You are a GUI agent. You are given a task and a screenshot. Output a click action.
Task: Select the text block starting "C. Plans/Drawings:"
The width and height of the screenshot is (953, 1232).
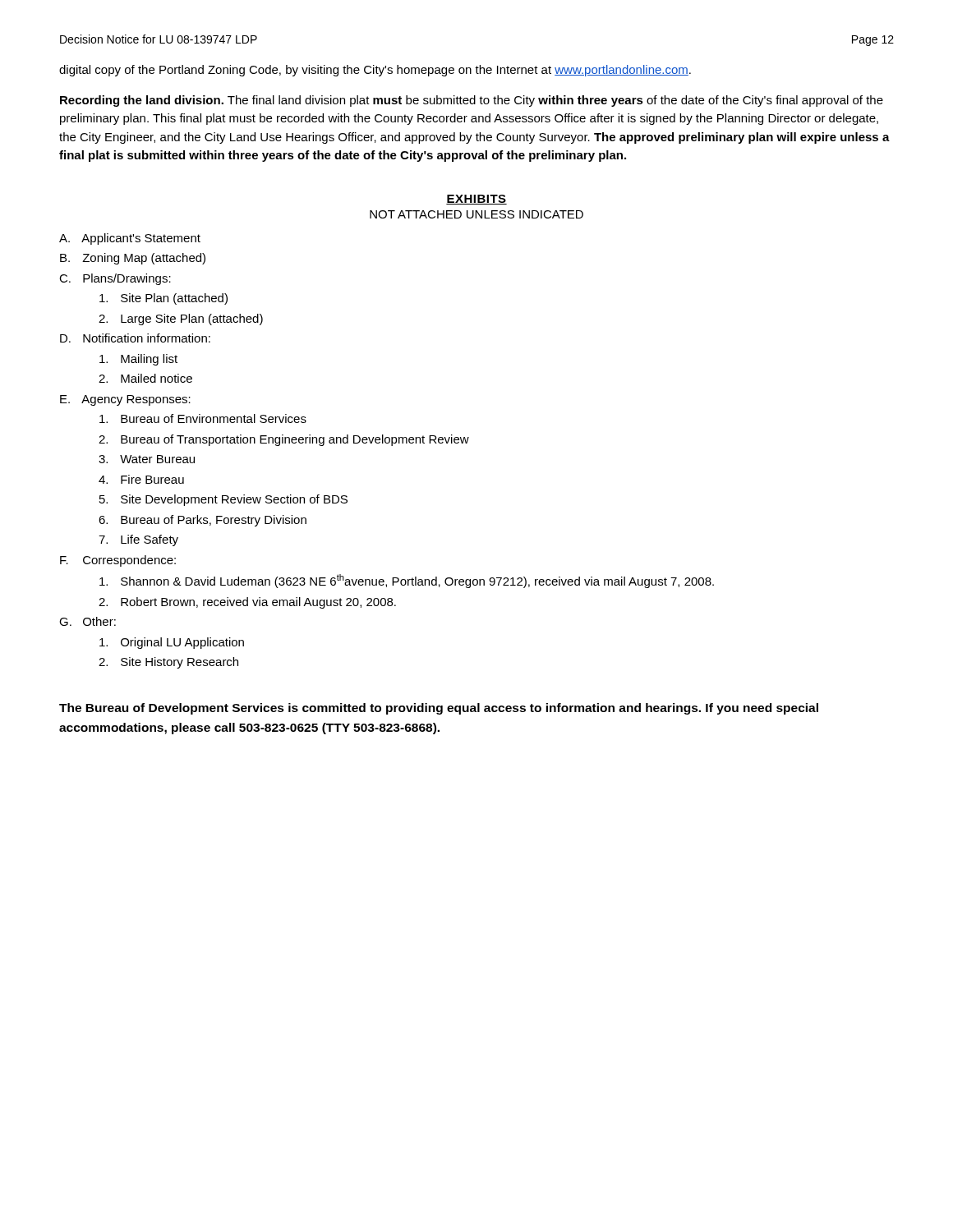click(x=115, y=278)
